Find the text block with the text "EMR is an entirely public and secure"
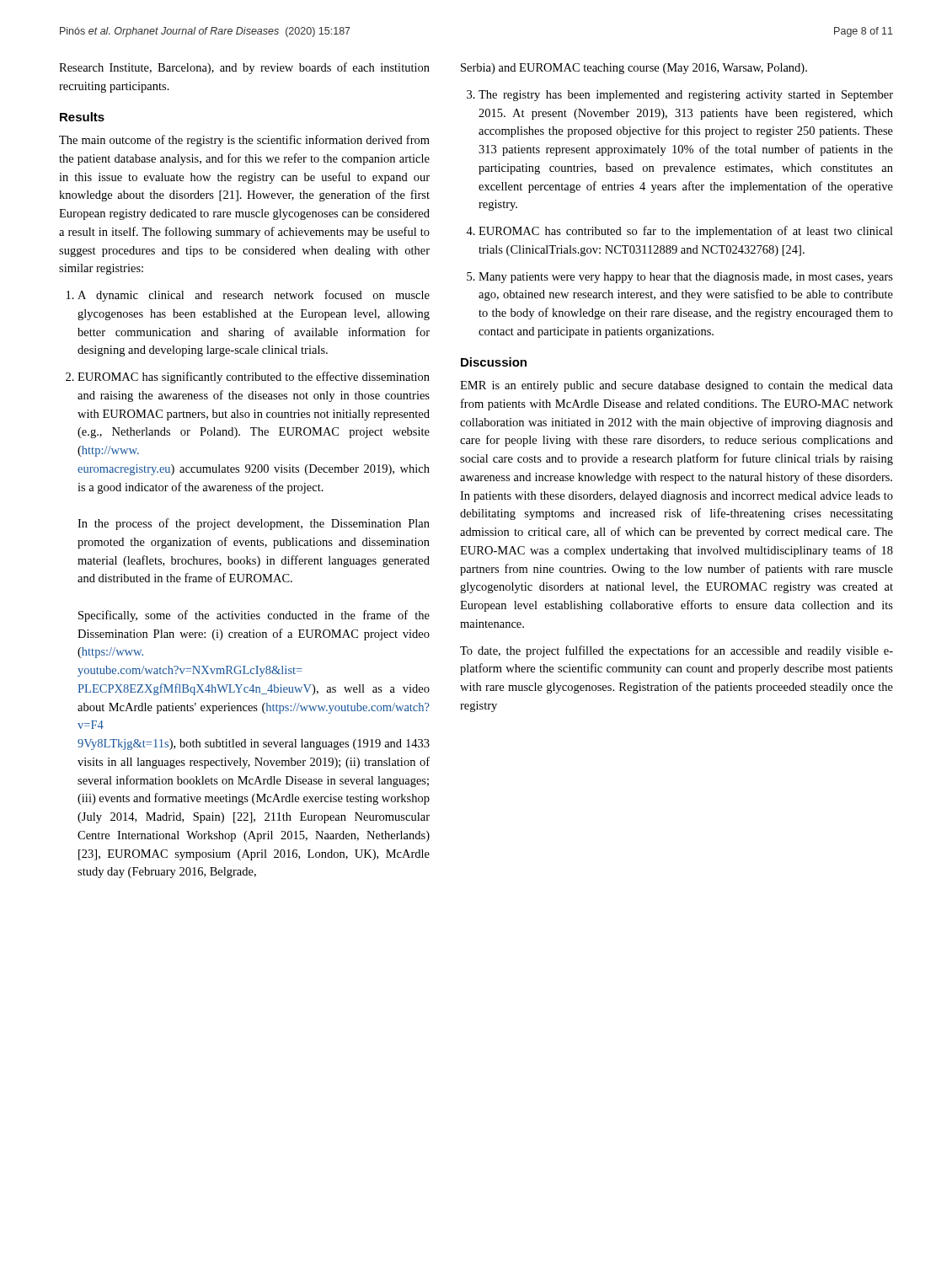The image size is (952, 1264). coord(677,546)
